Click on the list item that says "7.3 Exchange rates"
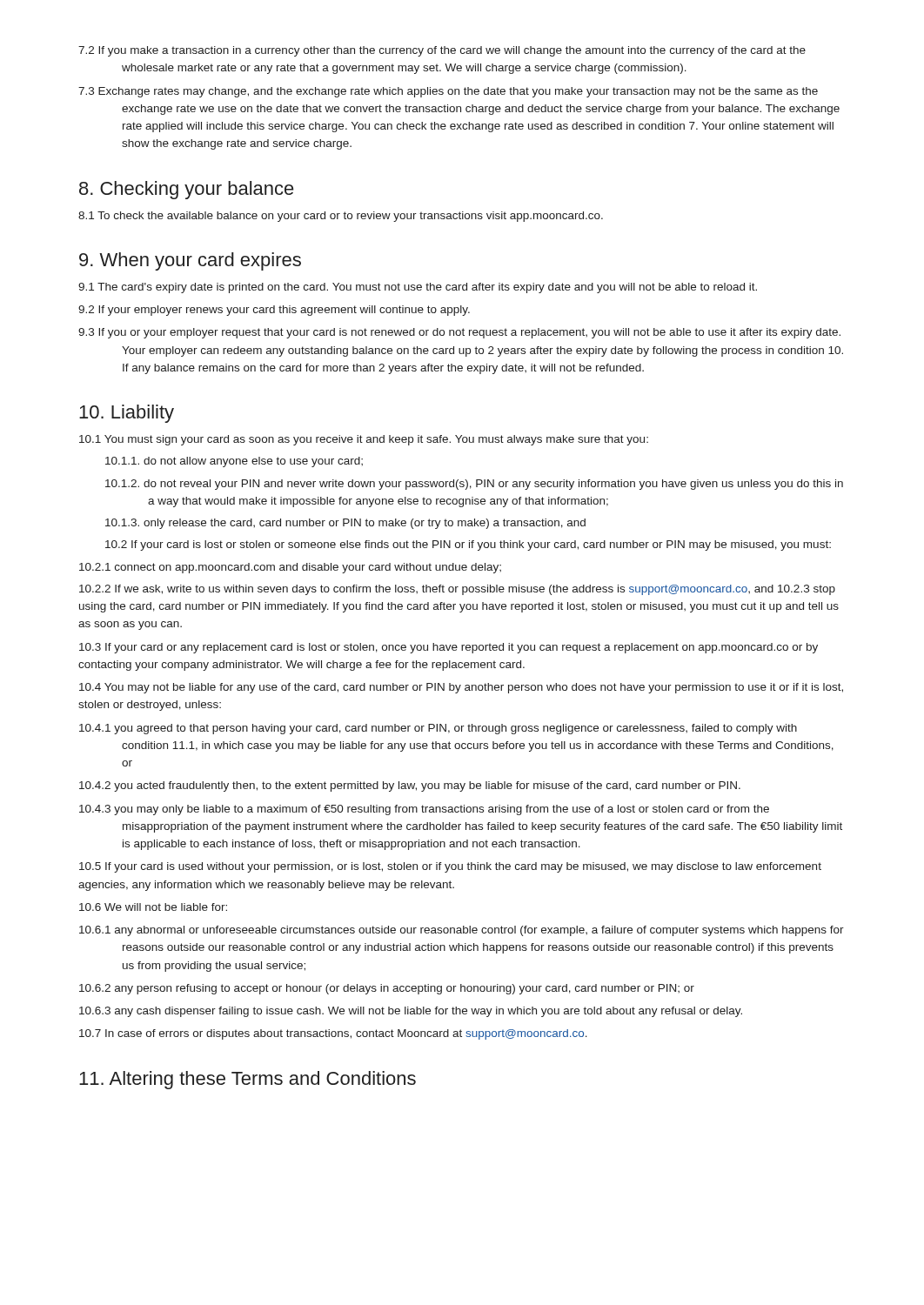Viewport: 924px width, 1305px height. coord(459,117)
